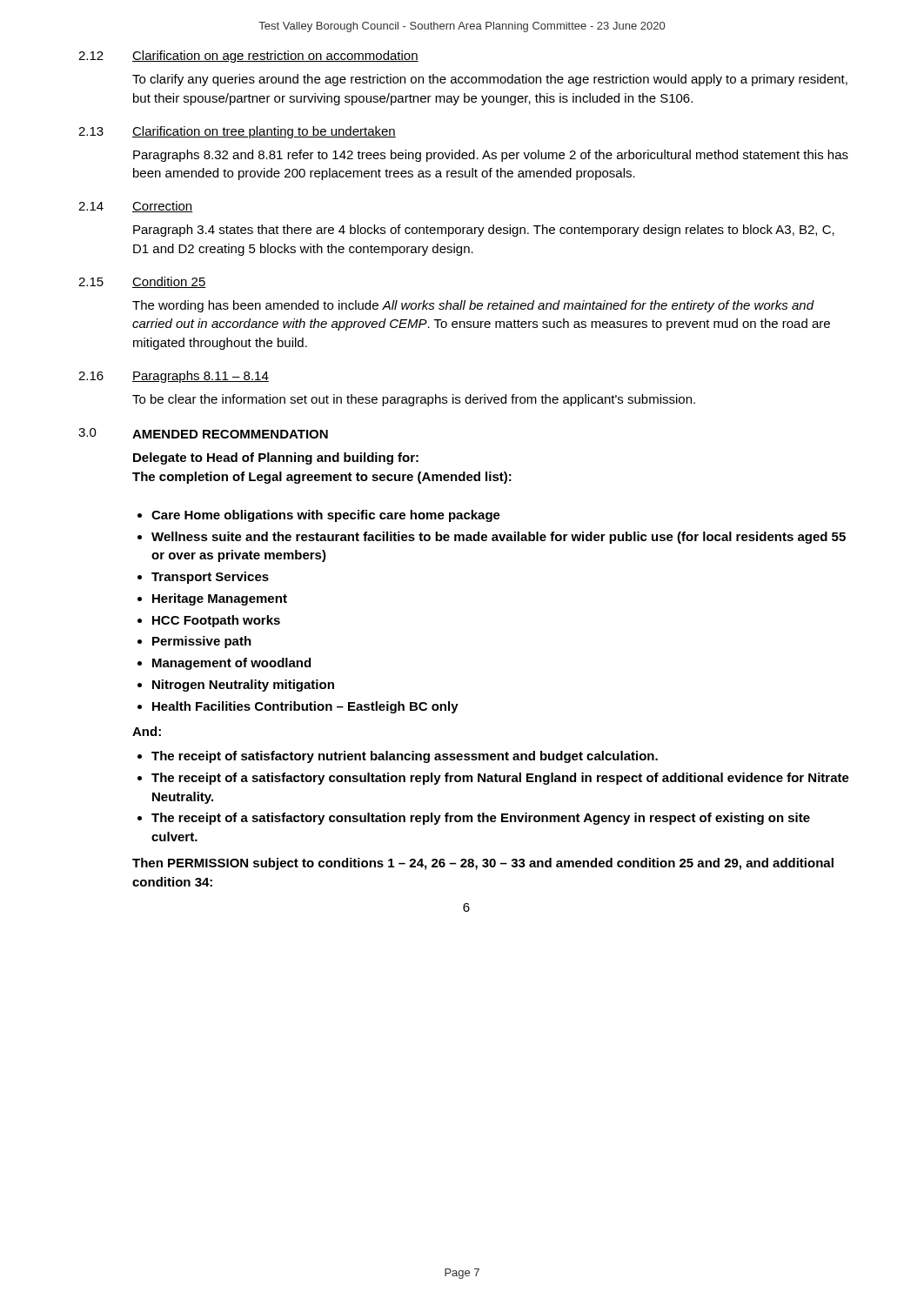The image size is (924, 1305).
Task: Click on the text block that reads "To be clear"
Action: pos(493,399)
